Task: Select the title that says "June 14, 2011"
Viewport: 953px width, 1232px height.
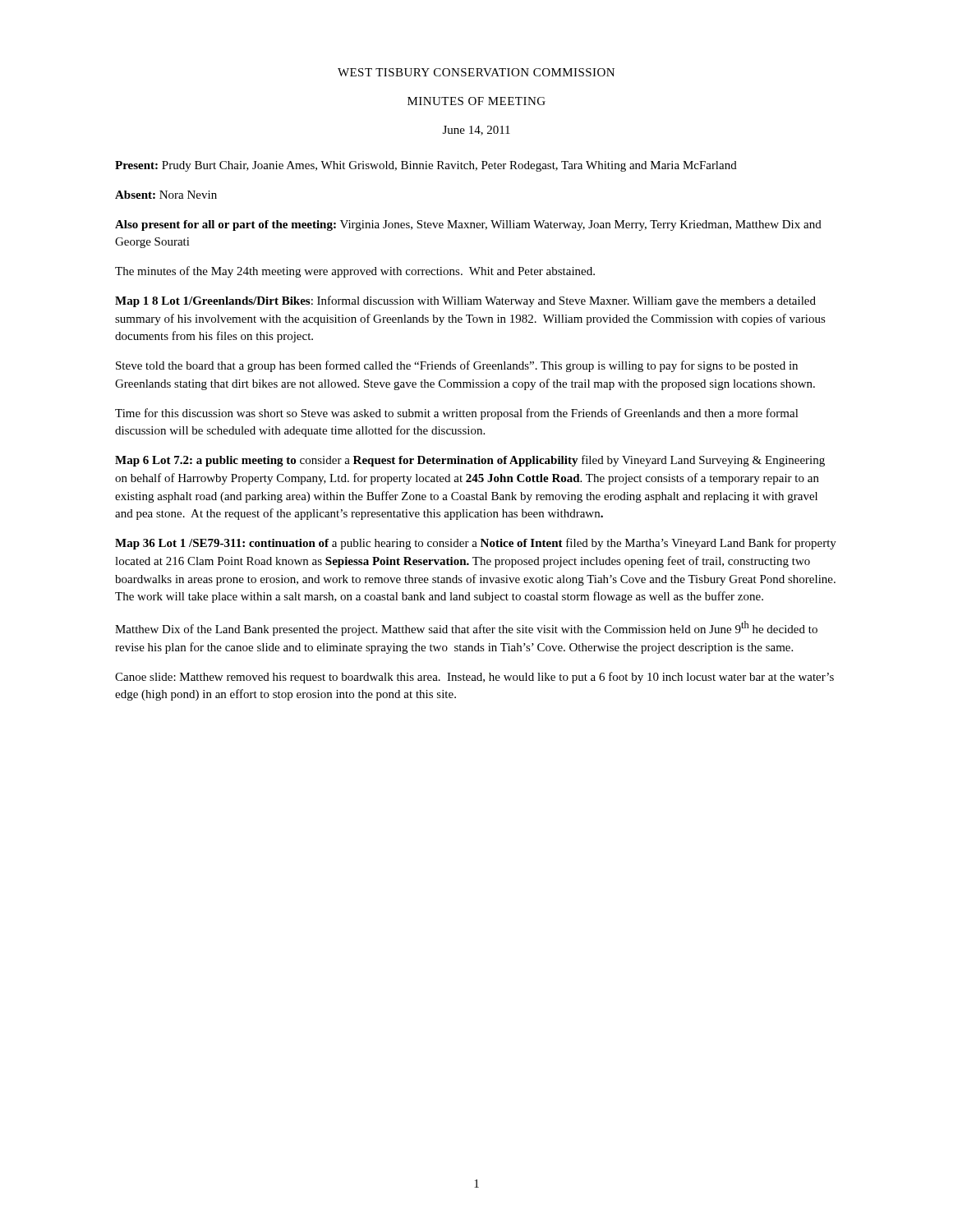Action: [x=476, y=130]
